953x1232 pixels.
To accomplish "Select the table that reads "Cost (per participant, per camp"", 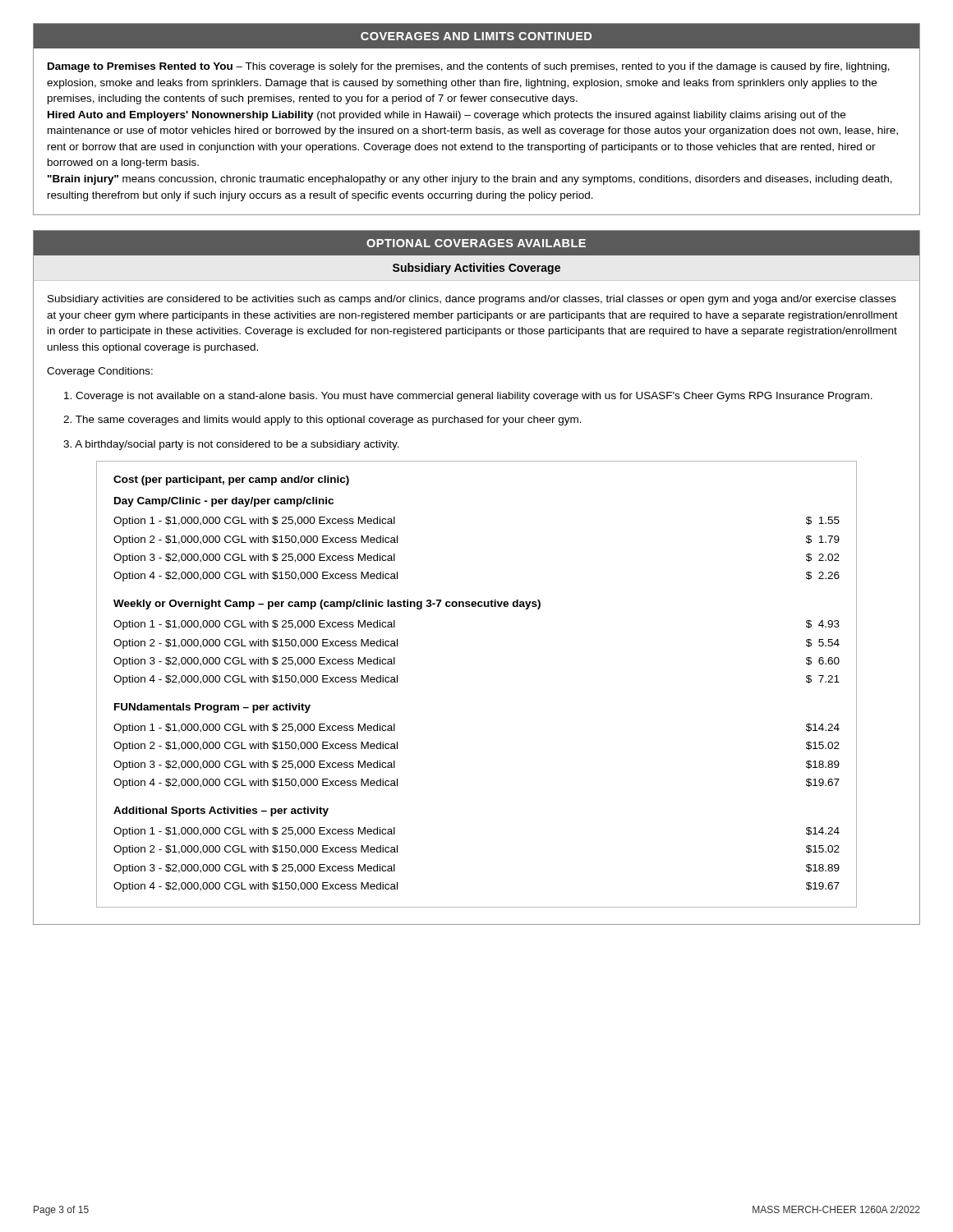I will point(476,684).
